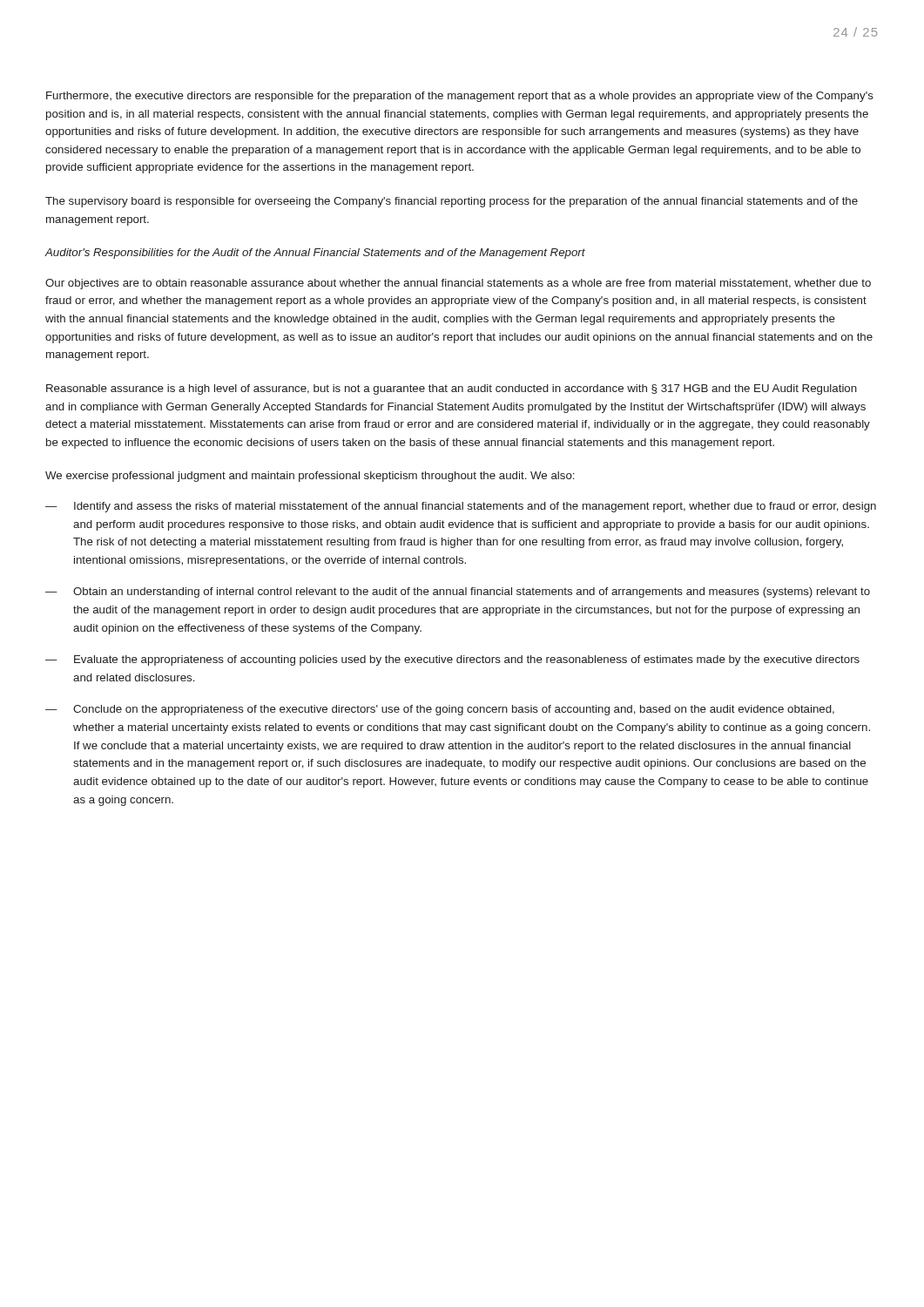Locate the region starting "Our objectives are to obtain"

459,319
